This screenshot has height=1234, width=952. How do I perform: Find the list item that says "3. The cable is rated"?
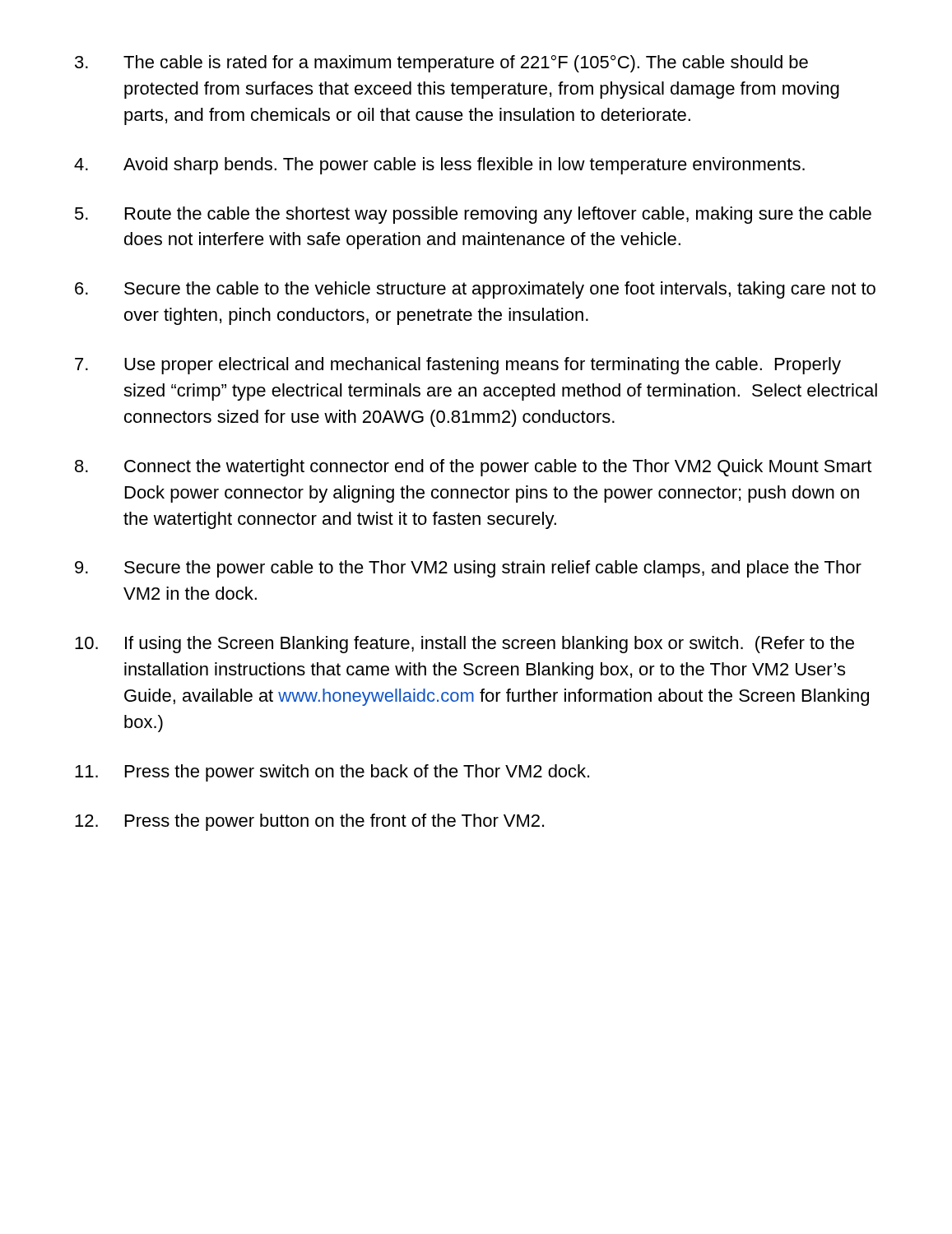(480, 89)
